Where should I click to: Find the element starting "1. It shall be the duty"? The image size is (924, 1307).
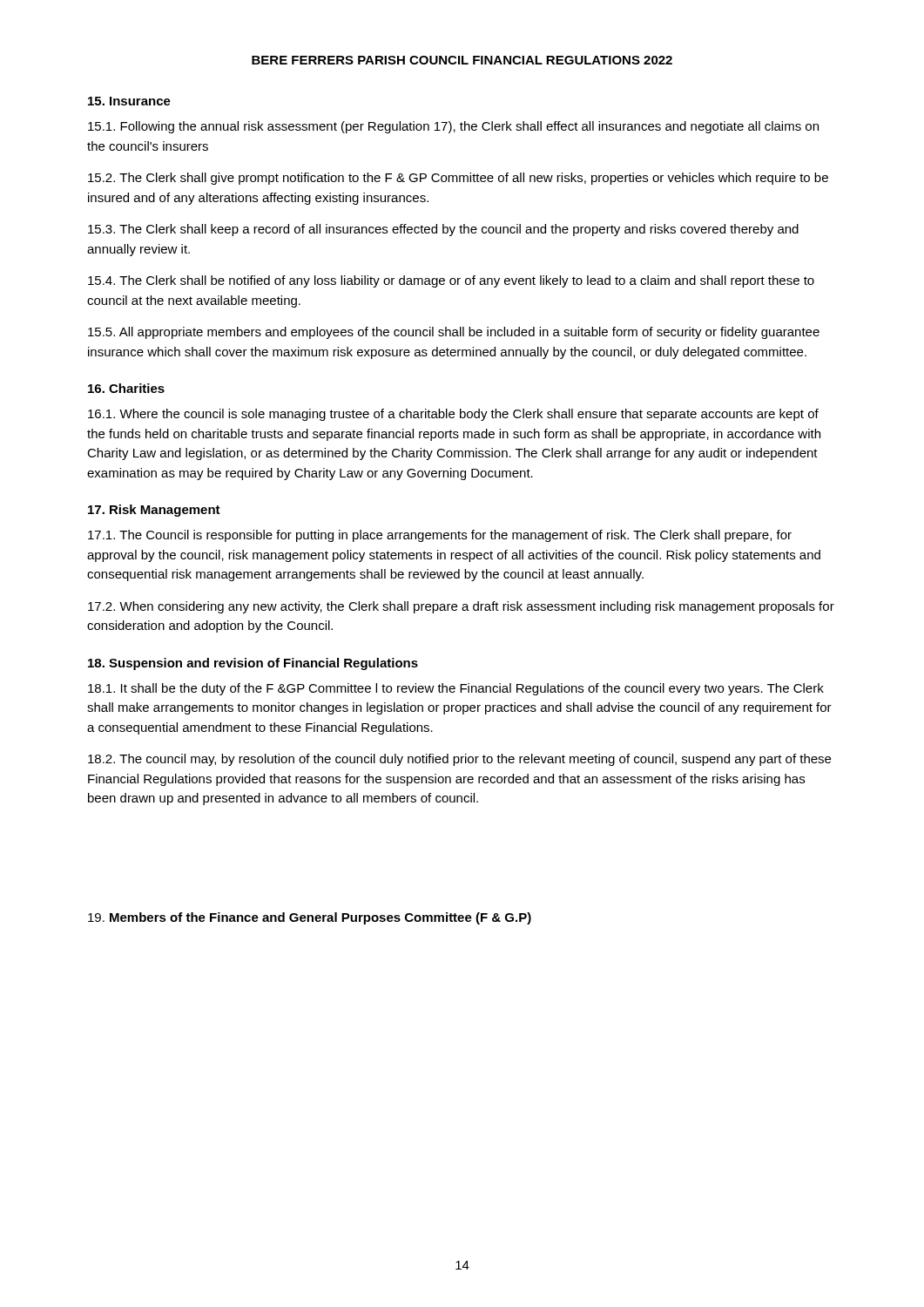(x=459, y=707)
